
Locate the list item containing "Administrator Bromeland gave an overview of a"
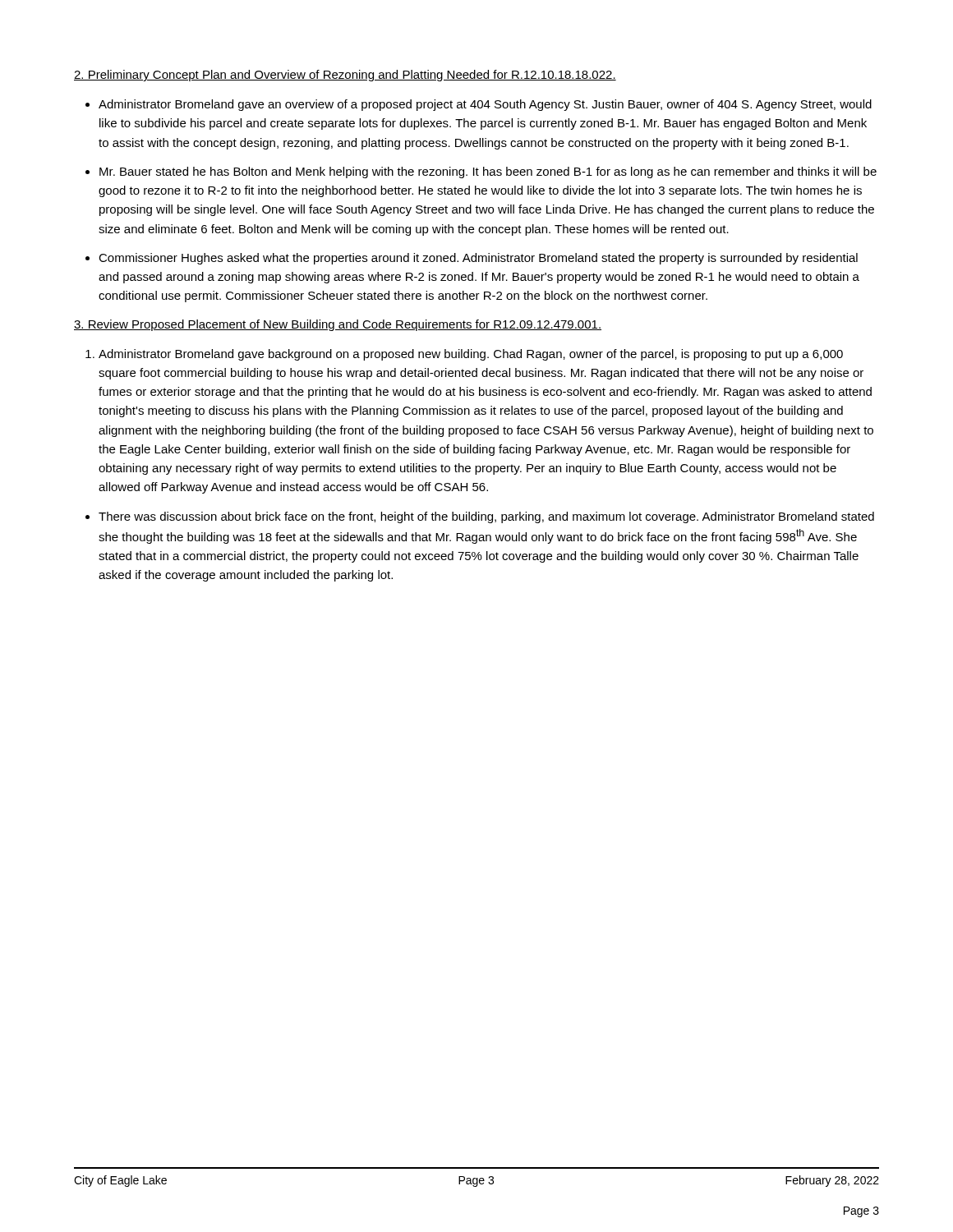485,123
